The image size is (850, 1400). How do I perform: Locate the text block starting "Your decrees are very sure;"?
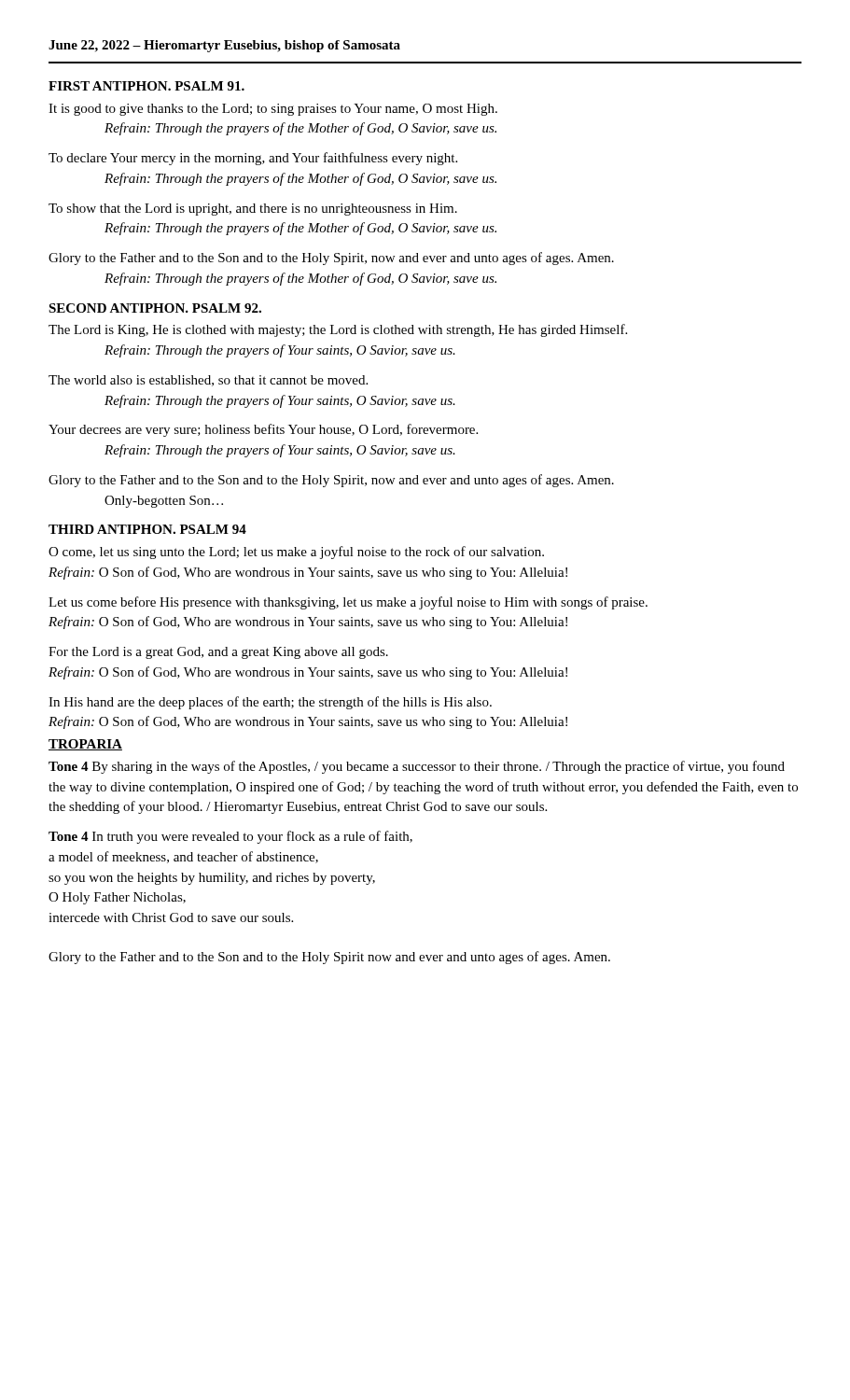(x=425, y=441)
